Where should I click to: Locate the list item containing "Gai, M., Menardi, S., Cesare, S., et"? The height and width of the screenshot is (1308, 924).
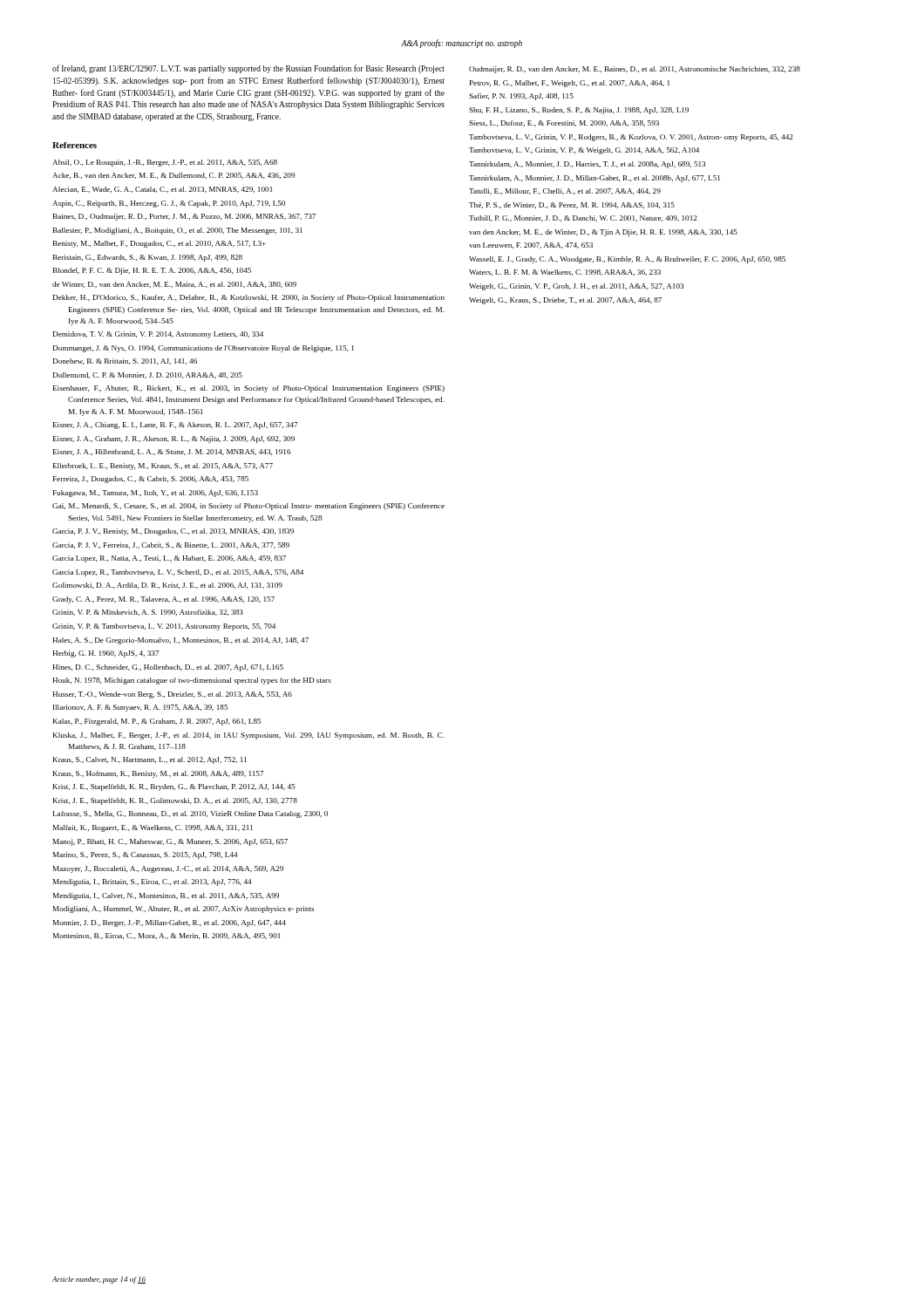click(x=248, y=512)
